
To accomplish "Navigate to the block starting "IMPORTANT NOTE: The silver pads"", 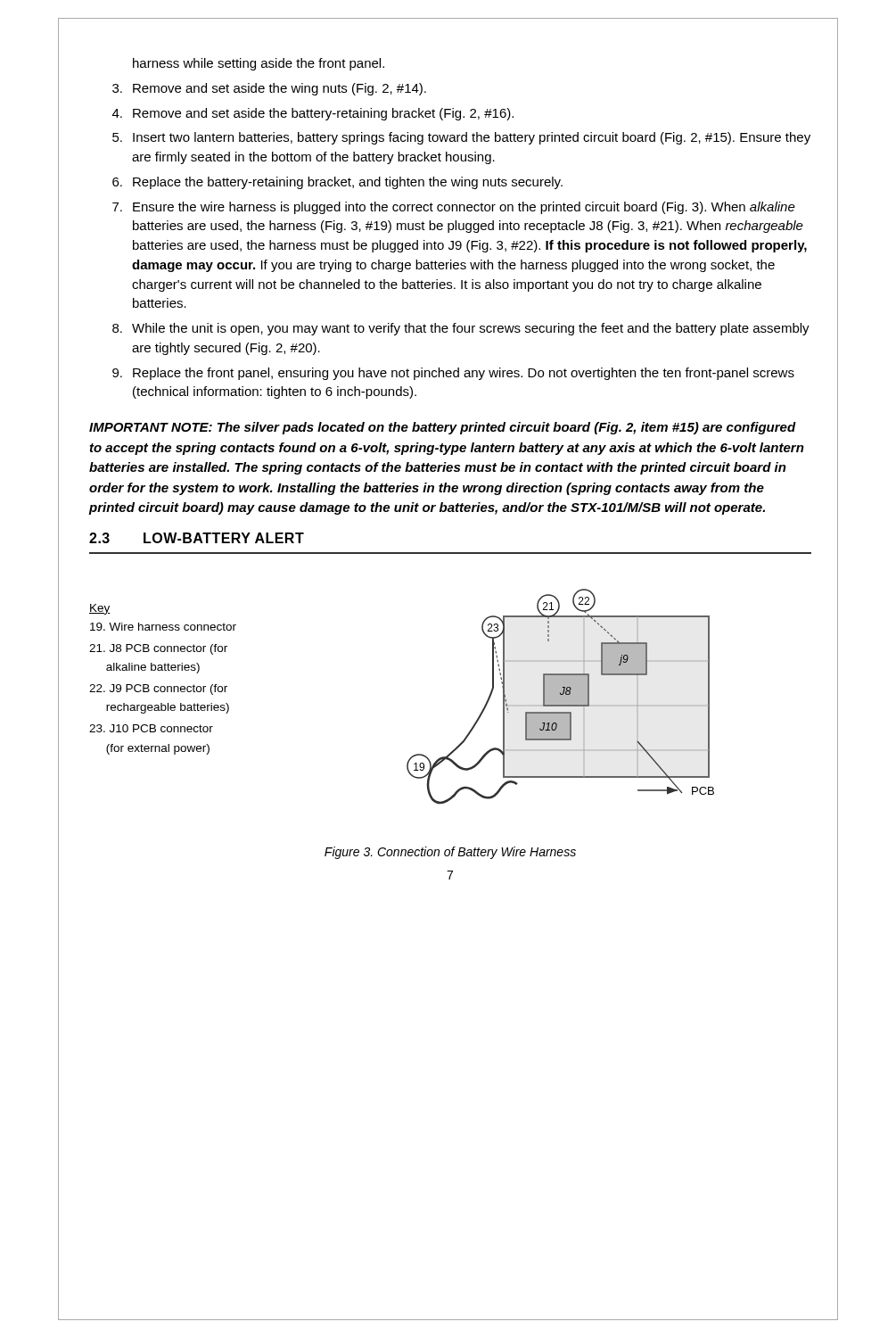I will click(447, 467).
